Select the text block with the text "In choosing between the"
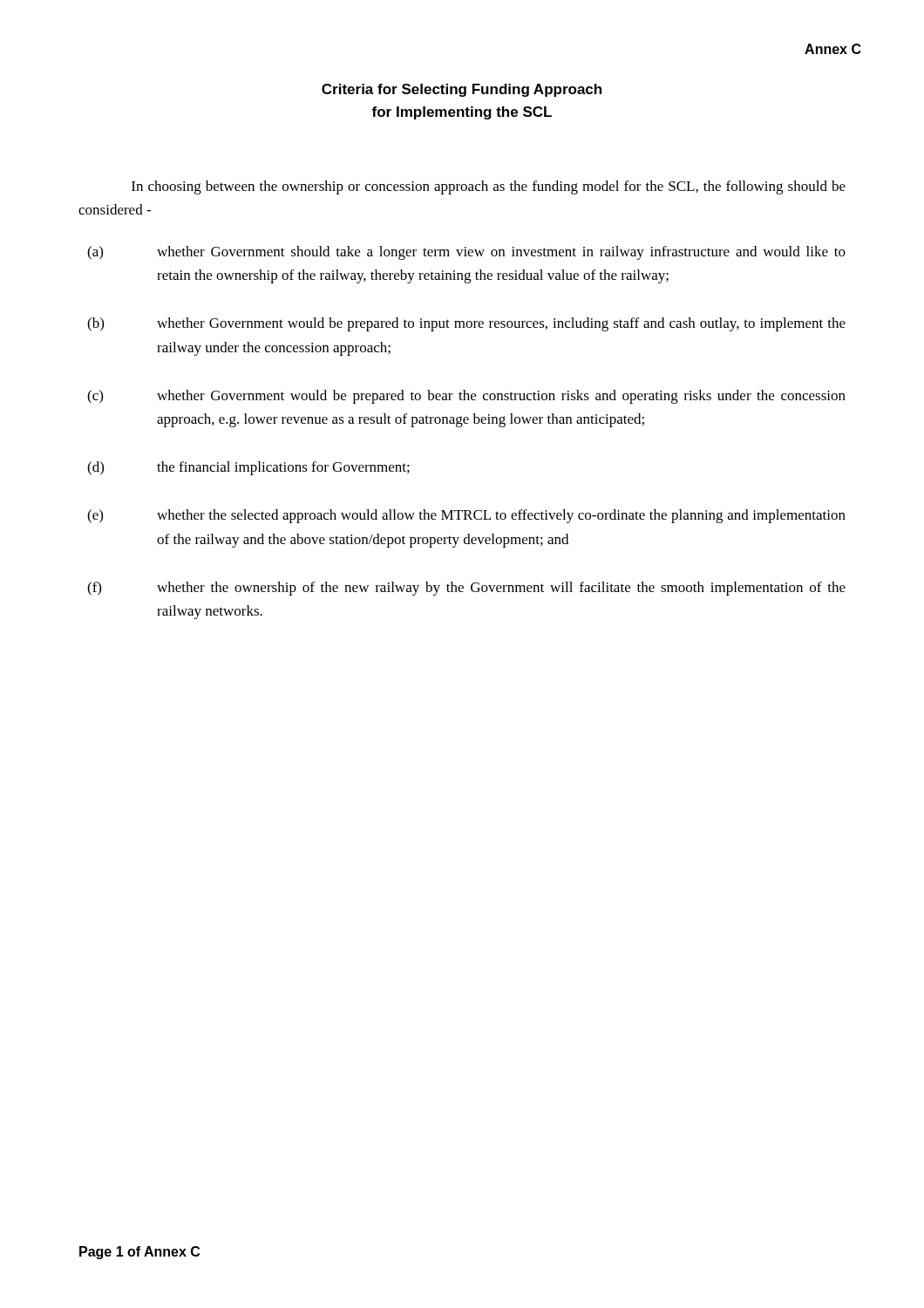Image resolution: width=924 pixels, height=1308 pixels. (x=462, y=198)
